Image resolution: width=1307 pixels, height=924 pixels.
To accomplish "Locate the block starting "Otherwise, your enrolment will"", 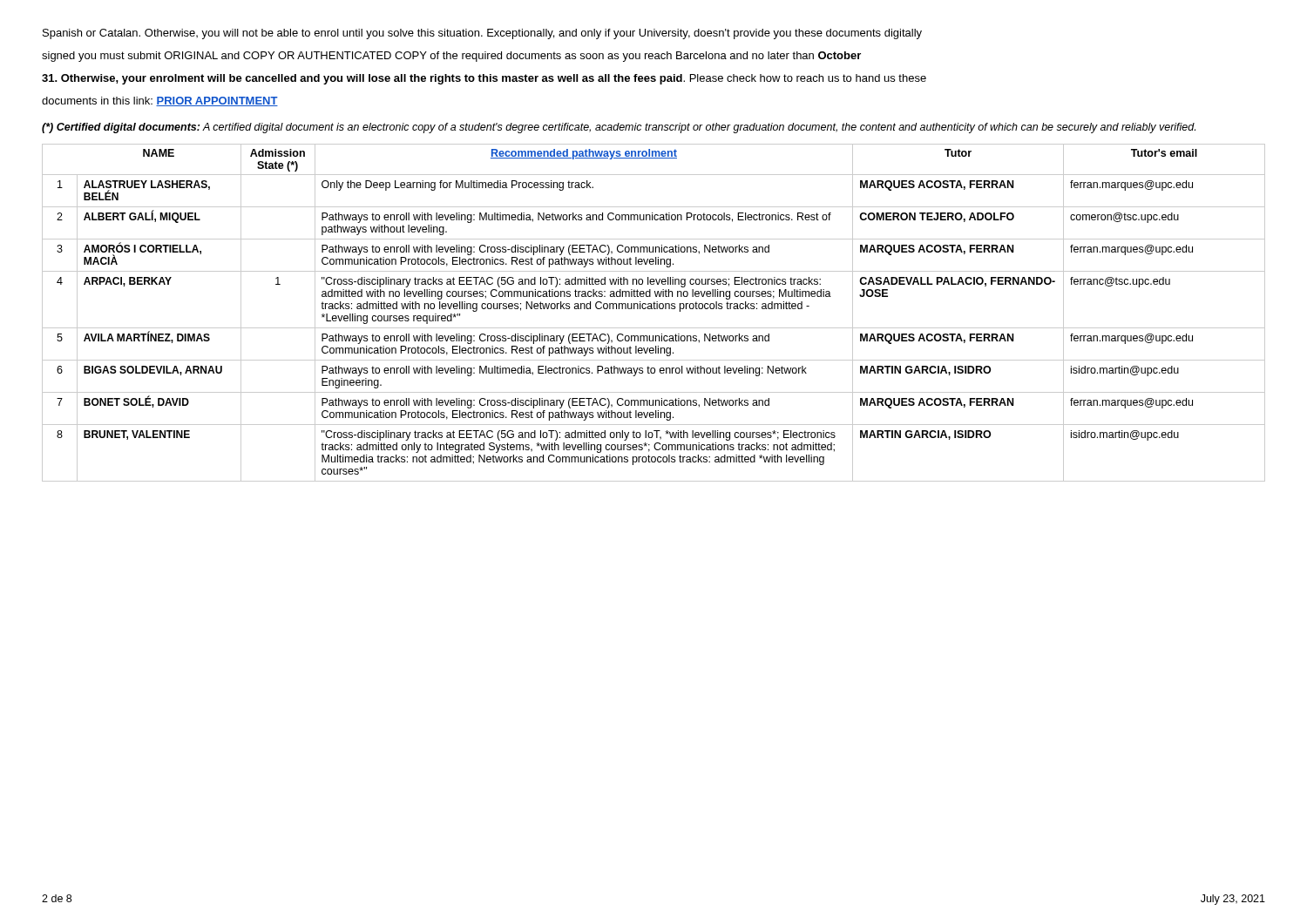I will [484, 78].
